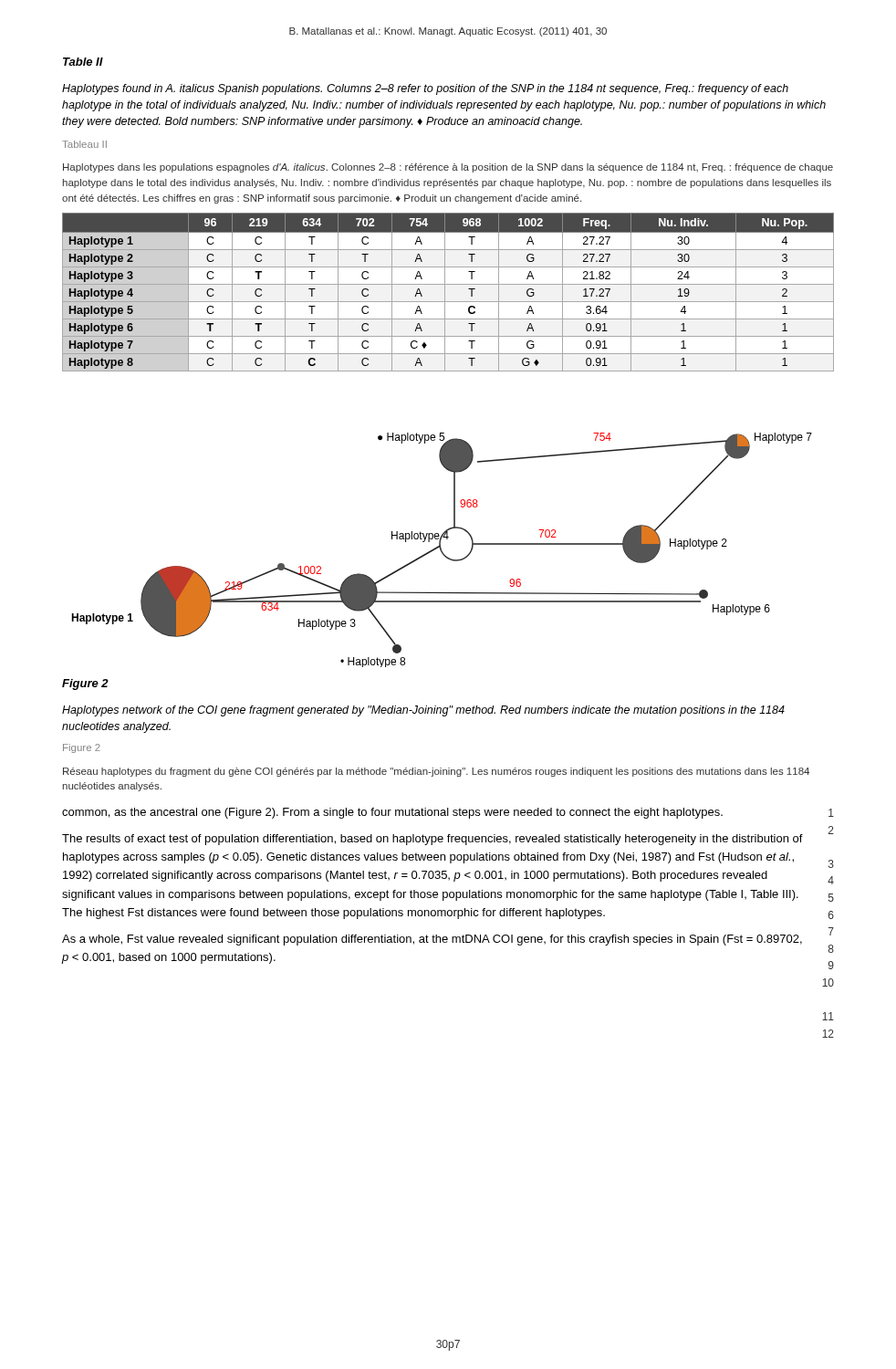
Task: Click the caption that begins "Haplotypes dans les populations espagnoles d'A. italicus. Colonnes"
Action: (x=448, y=183)
